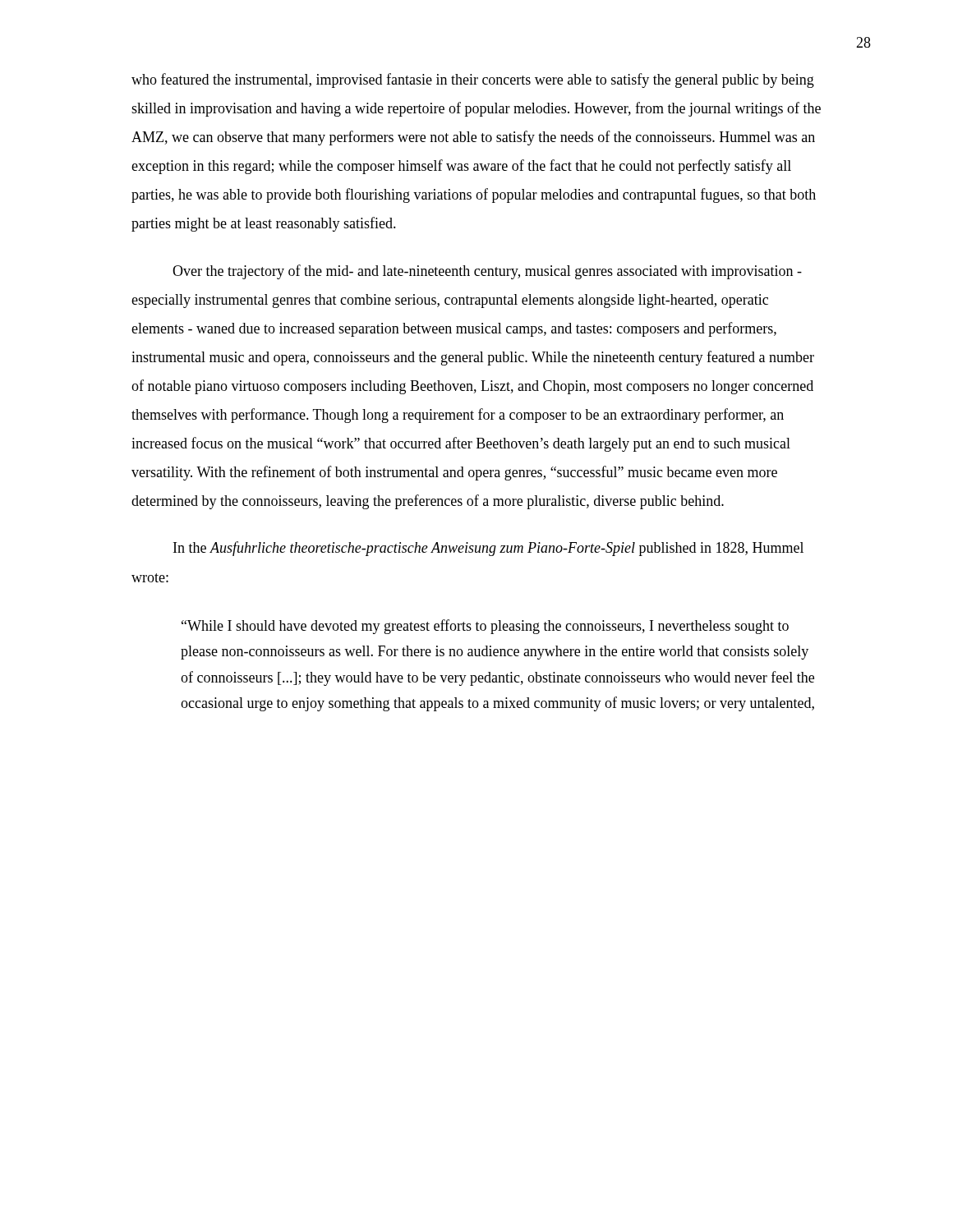Image resolution: width=953 pixels, height=1232 pixels.
Task: Point to the region starting "“While I should have devoted"
Action: [x=498, y=664]
